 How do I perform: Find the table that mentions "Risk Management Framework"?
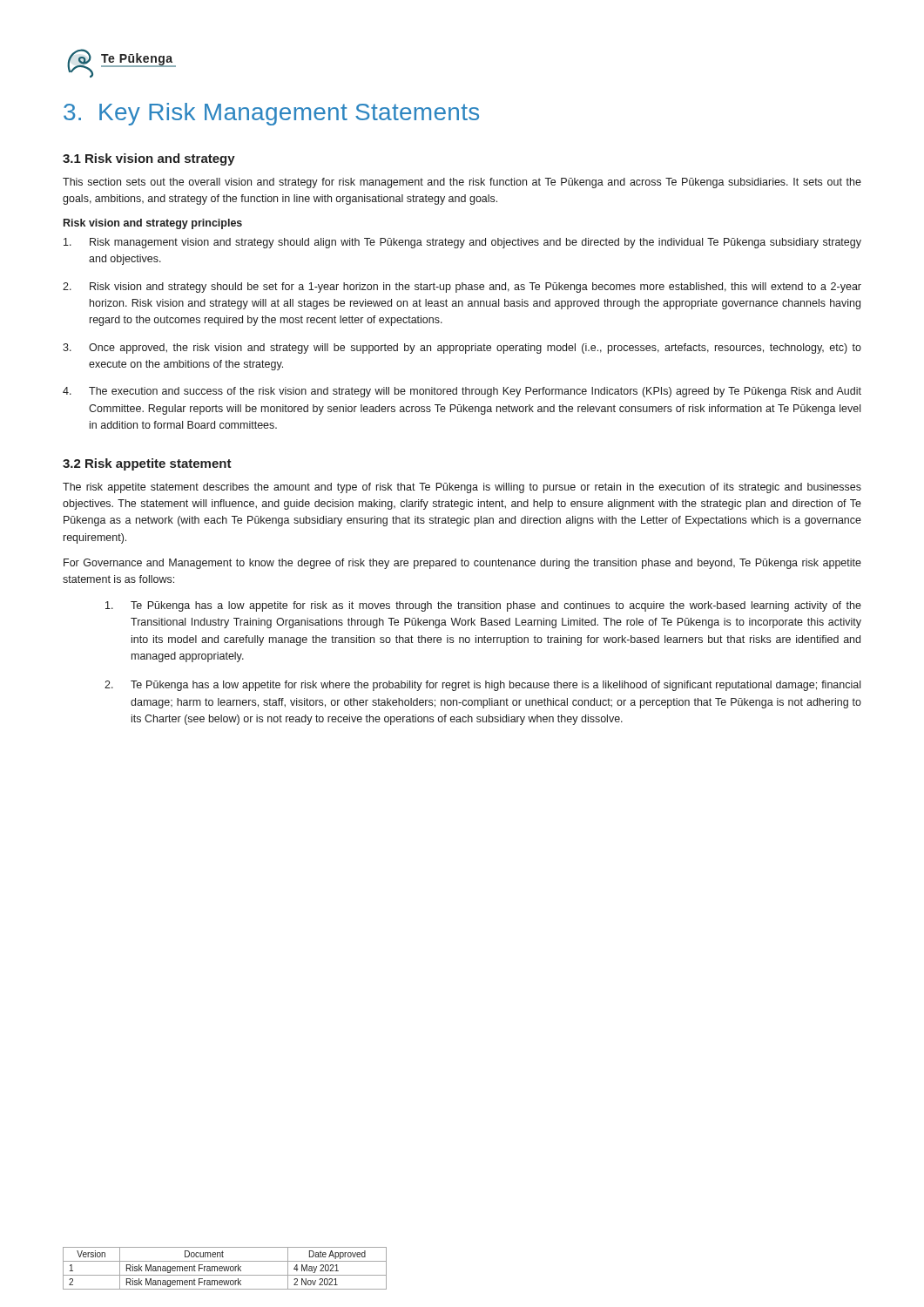pos(462,1268)
